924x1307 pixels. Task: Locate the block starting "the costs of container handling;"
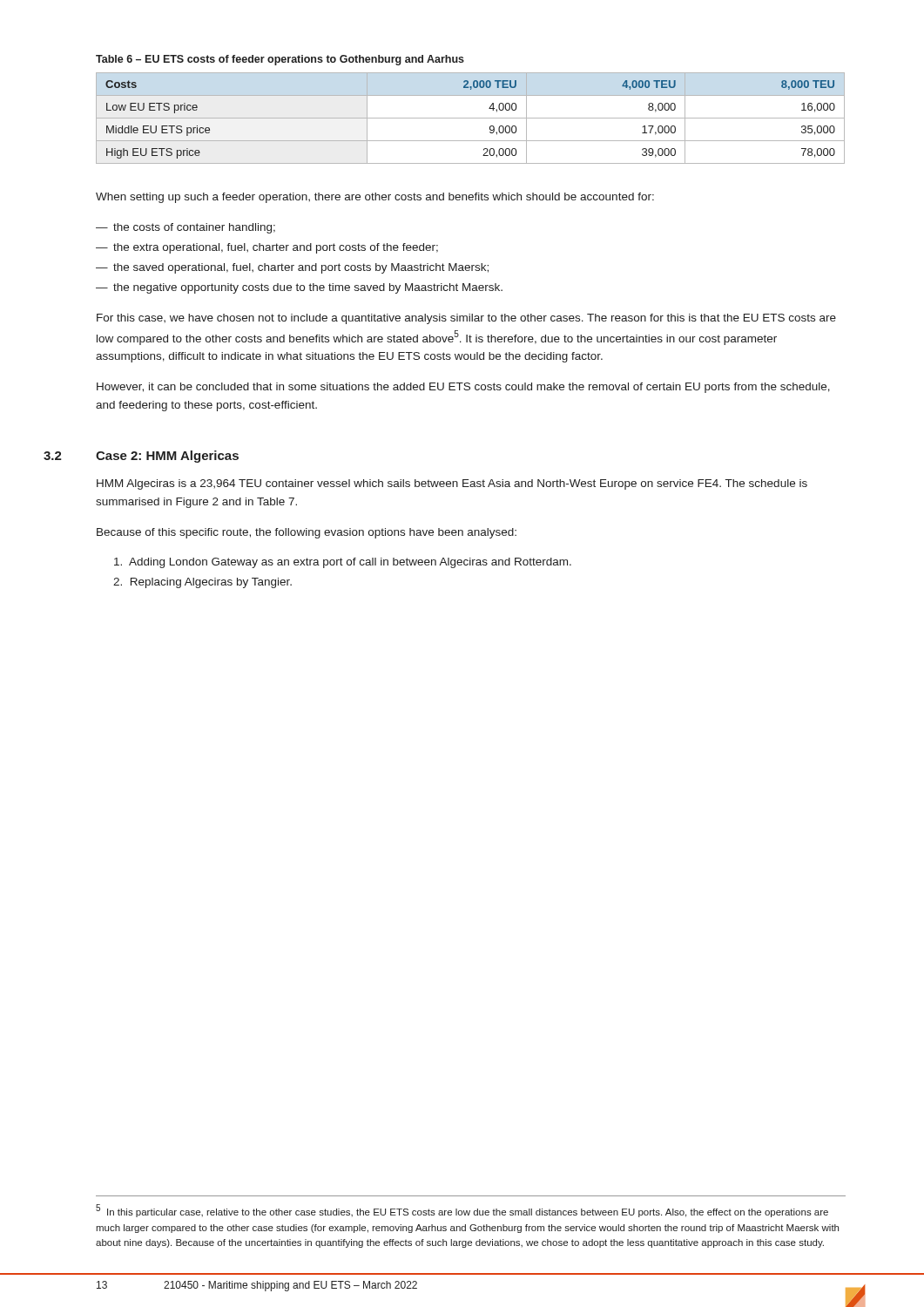pyautogui.click(x=195, y=227)
